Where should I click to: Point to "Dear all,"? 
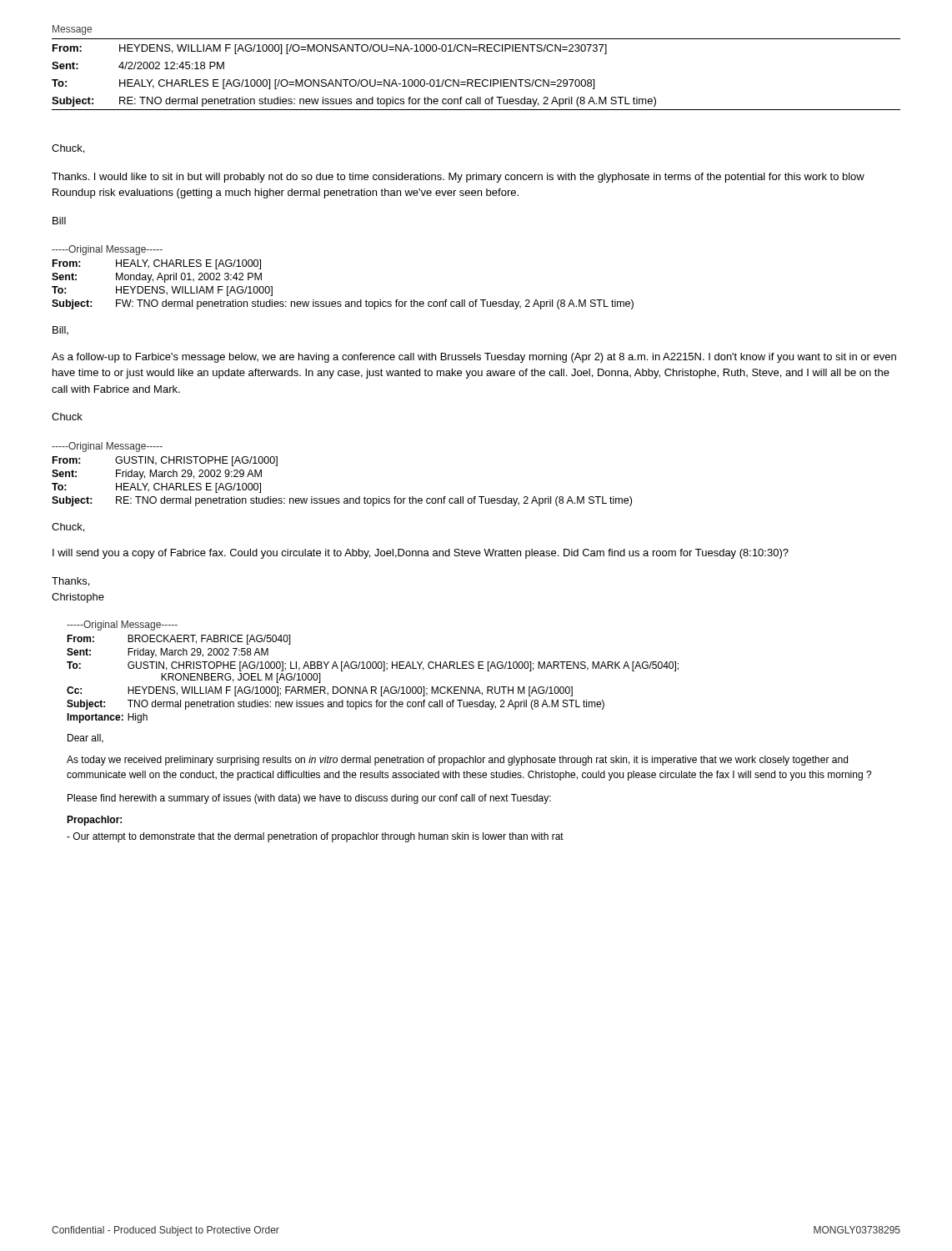pos(85,738)
